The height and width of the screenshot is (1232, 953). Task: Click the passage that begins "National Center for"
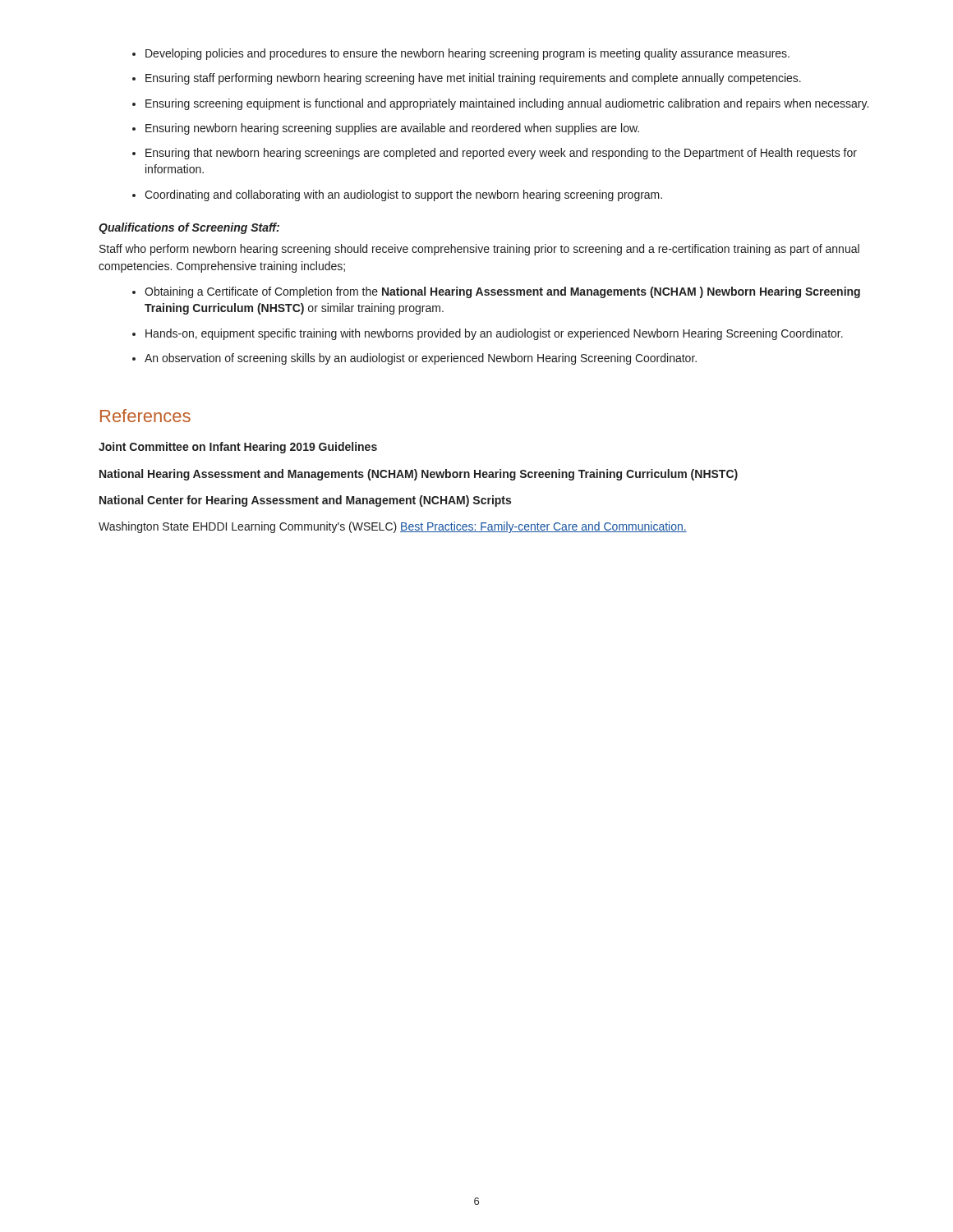(x=305, y=500)
